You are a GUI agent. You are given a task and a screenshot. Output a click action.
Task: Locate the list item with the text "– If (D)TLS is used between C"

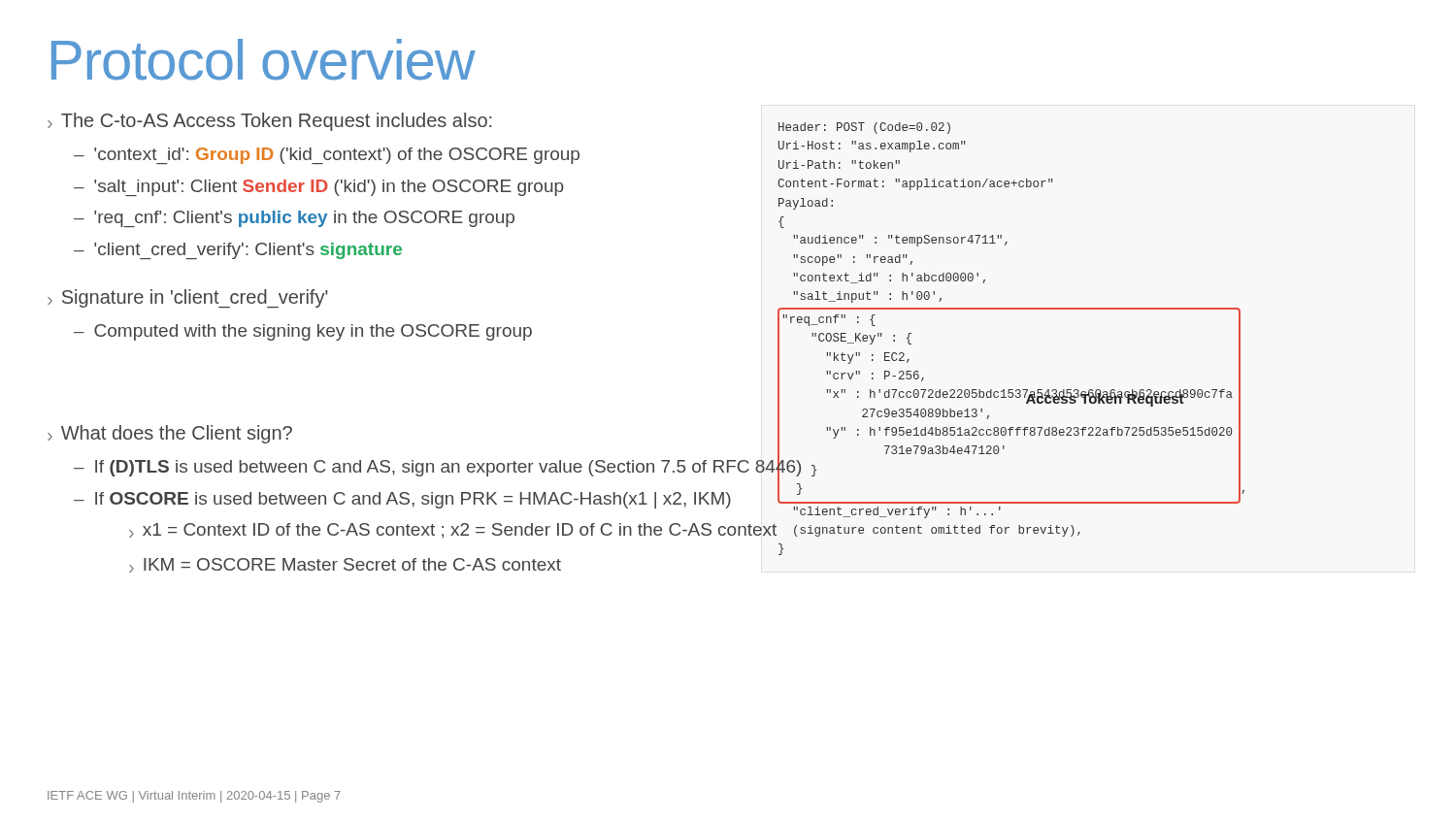coord(438,467)
